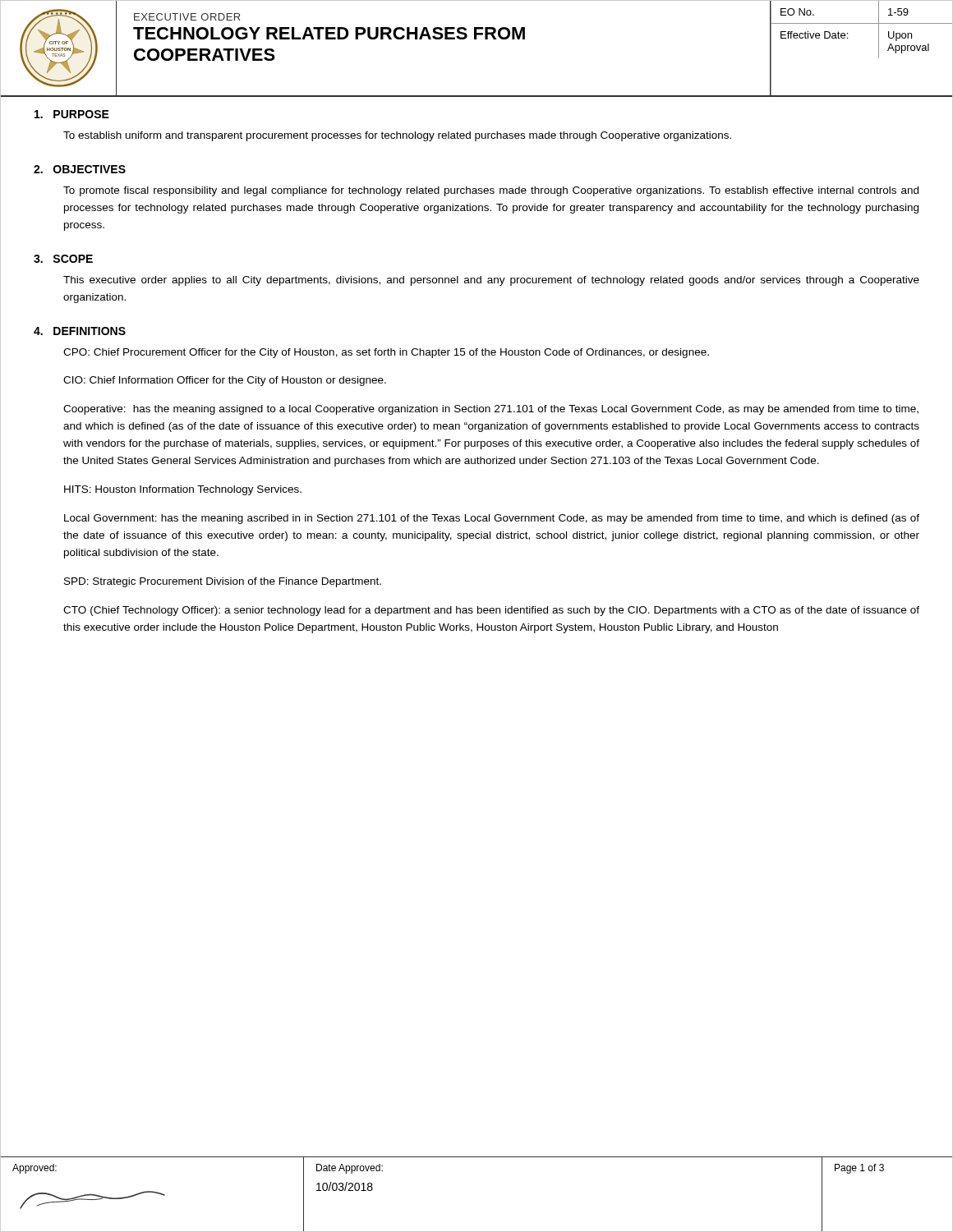
Task: Find the element starting "CTO (Chief Technology Officer): a senior technology lead"
Action: 491,618
